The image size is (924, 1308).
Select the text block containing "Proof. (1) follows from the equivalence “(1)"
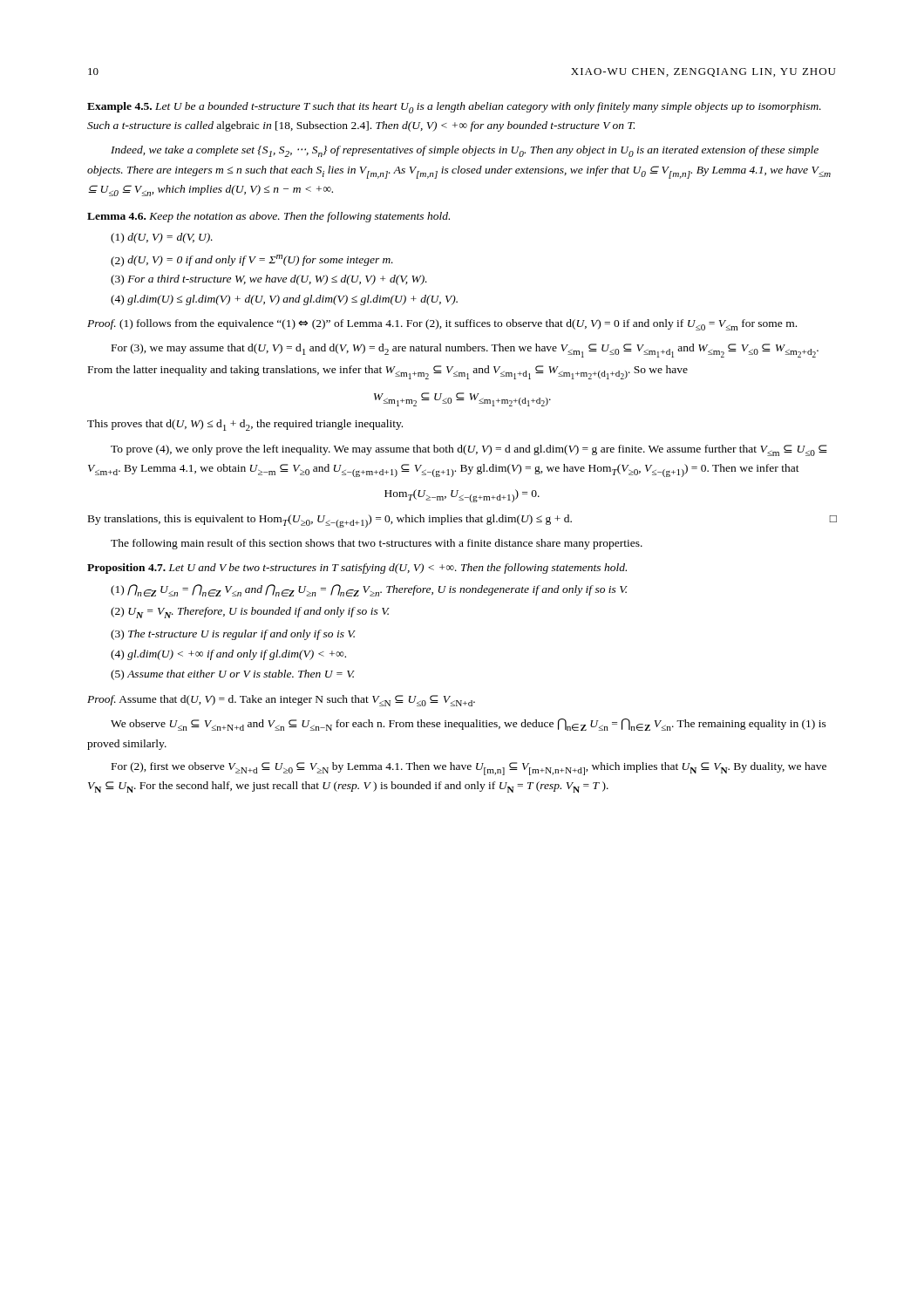pyautogui.click(x=442, y=324)
